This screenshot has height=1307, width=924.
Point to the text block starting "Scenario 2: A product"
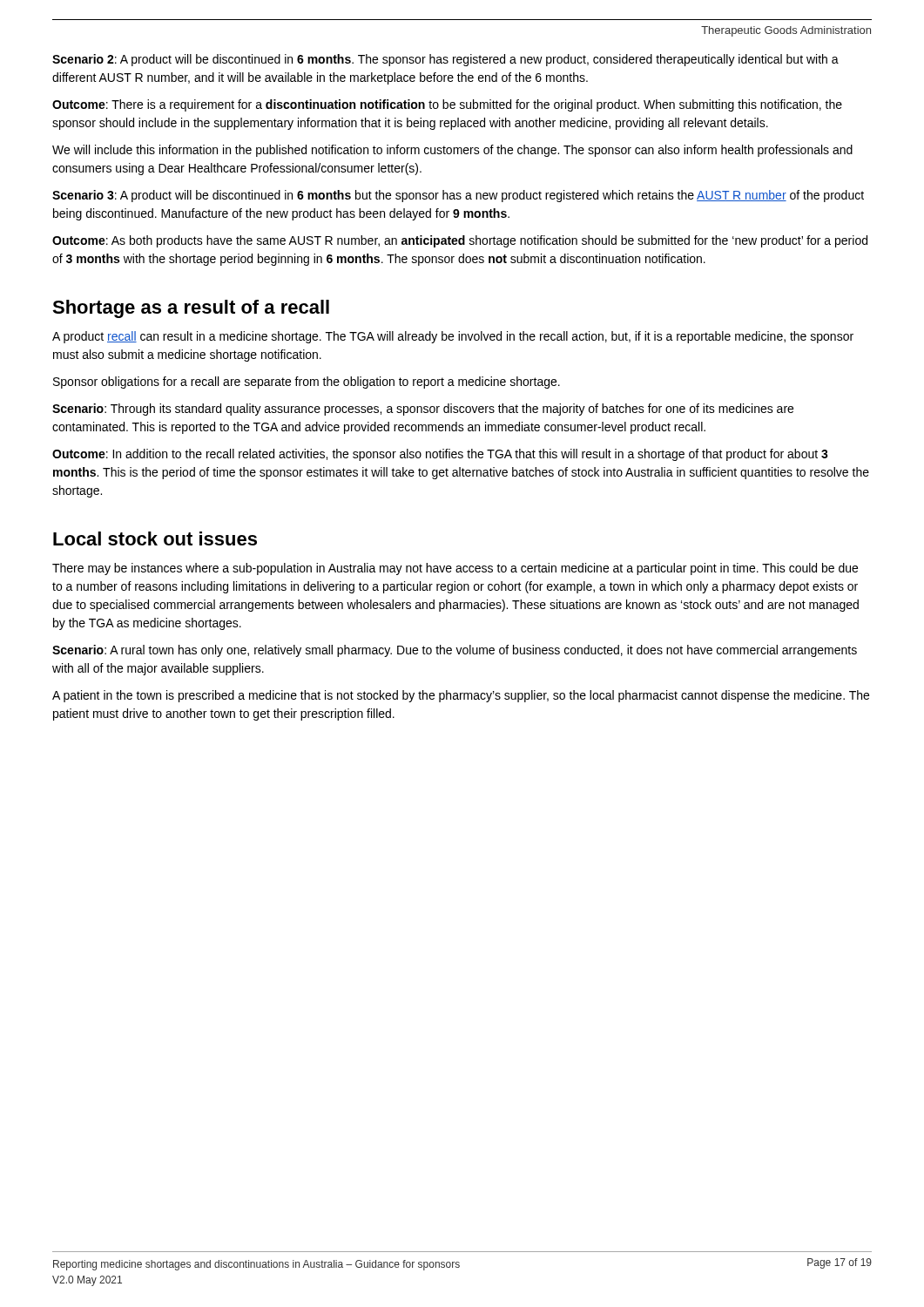pos(445,68)
